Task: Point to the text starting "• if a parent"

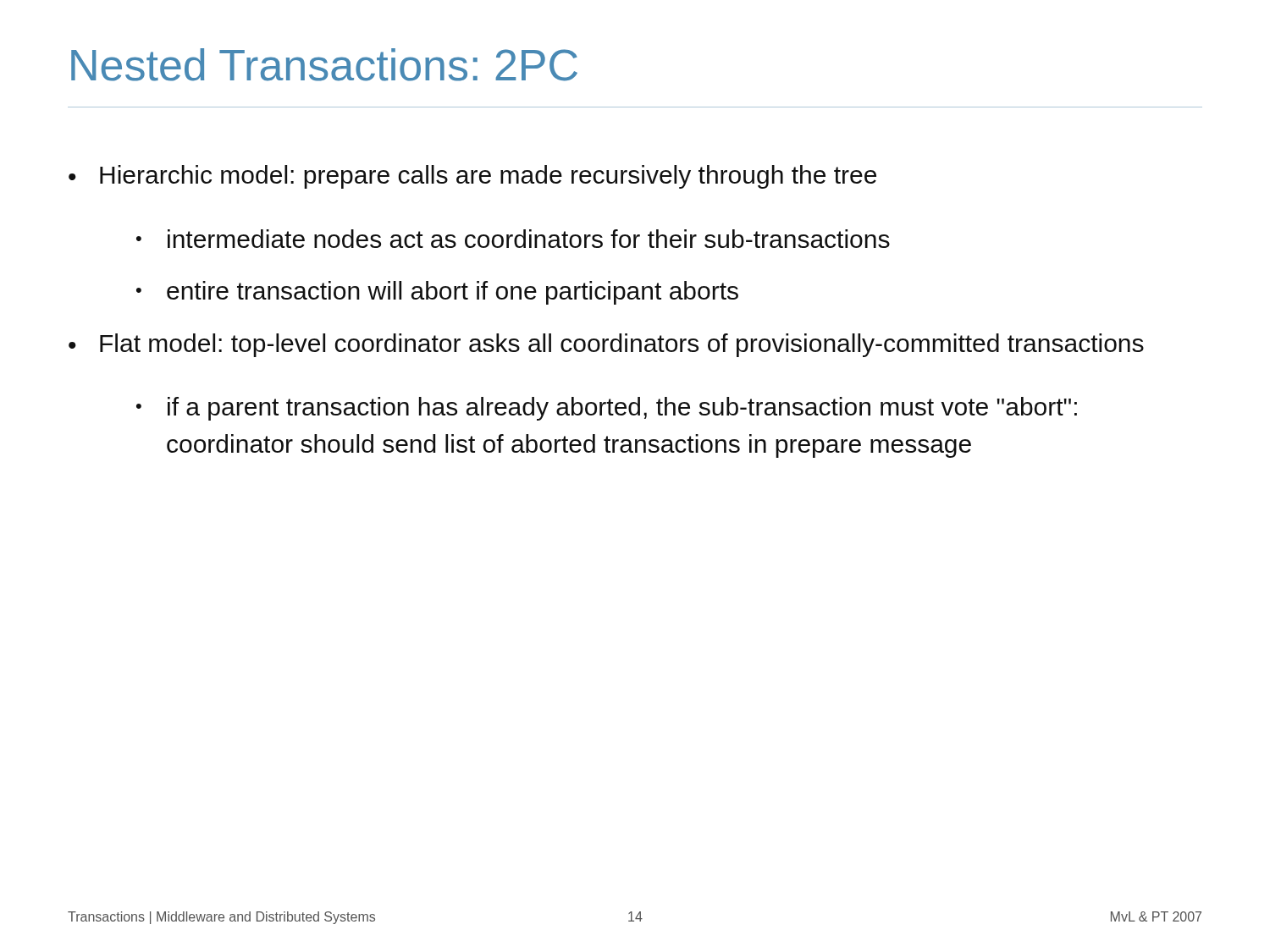Action: tap(669, 425)
